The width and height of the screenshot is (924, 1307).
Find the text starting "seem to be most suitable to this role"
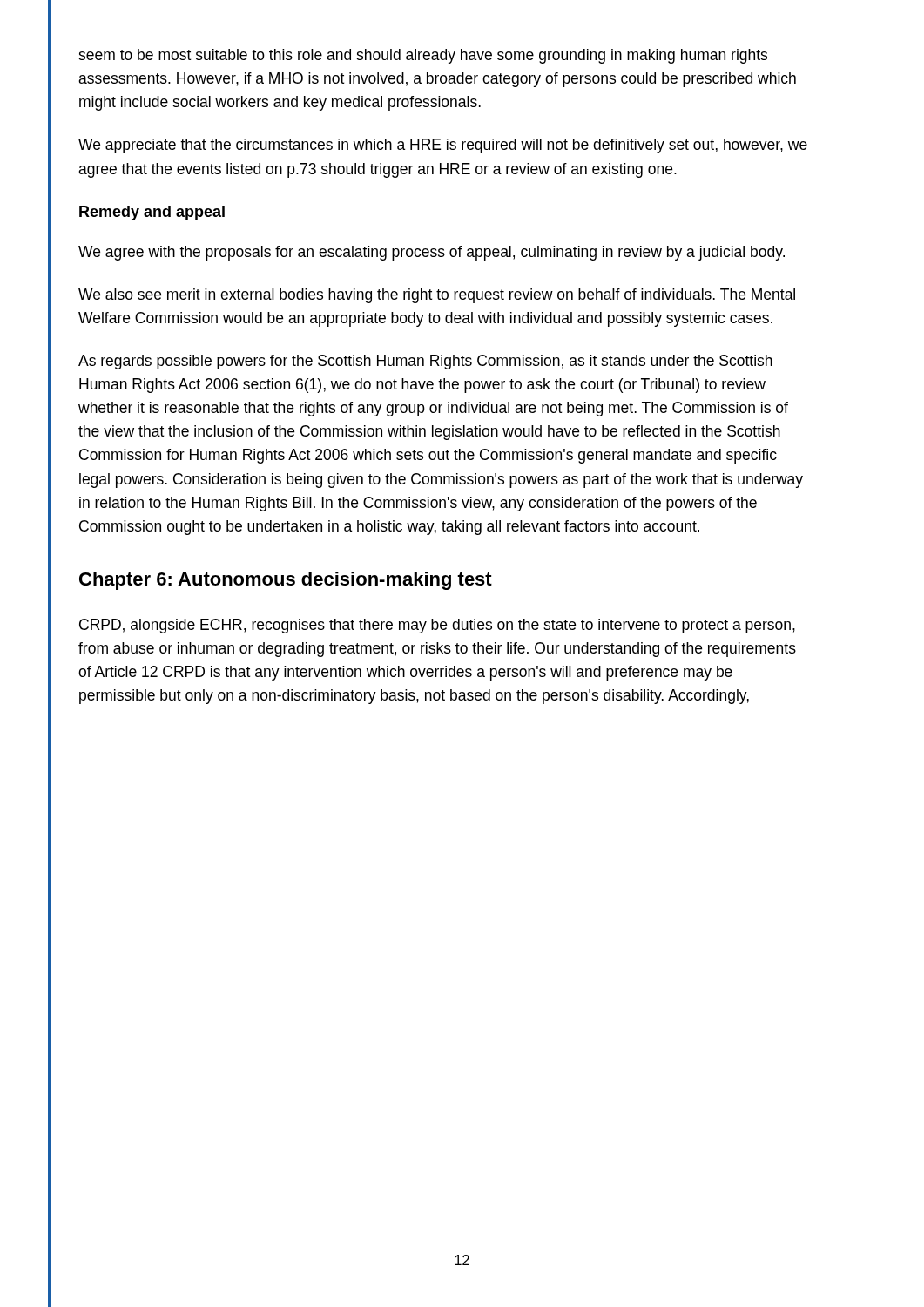click(x=438, y=78)
